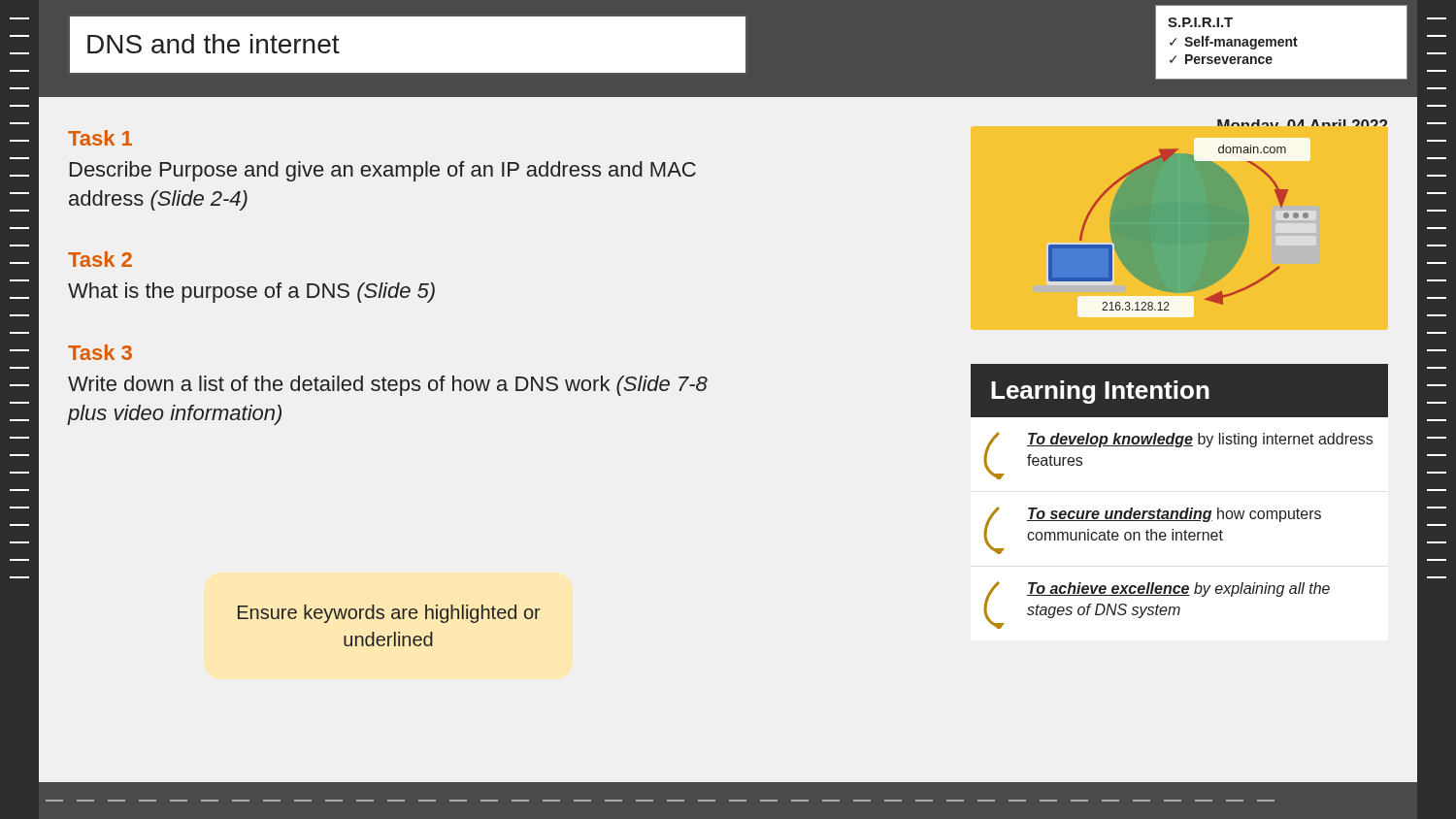Find the block starting "Write down a list of"

pos(388,398)
